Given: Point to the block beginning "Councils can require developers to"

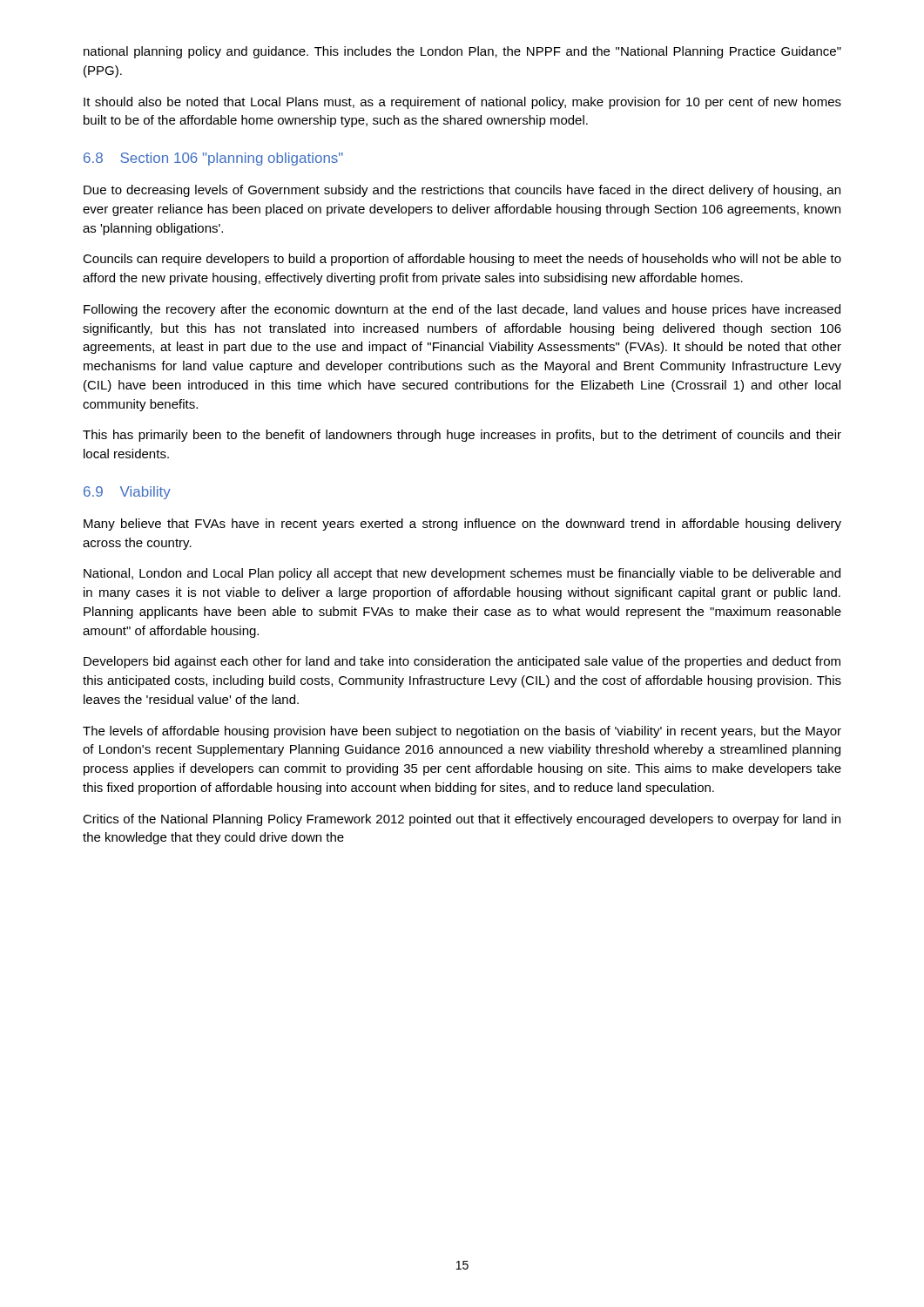Looking at the screenshot, I should click(x=462, y=268).
